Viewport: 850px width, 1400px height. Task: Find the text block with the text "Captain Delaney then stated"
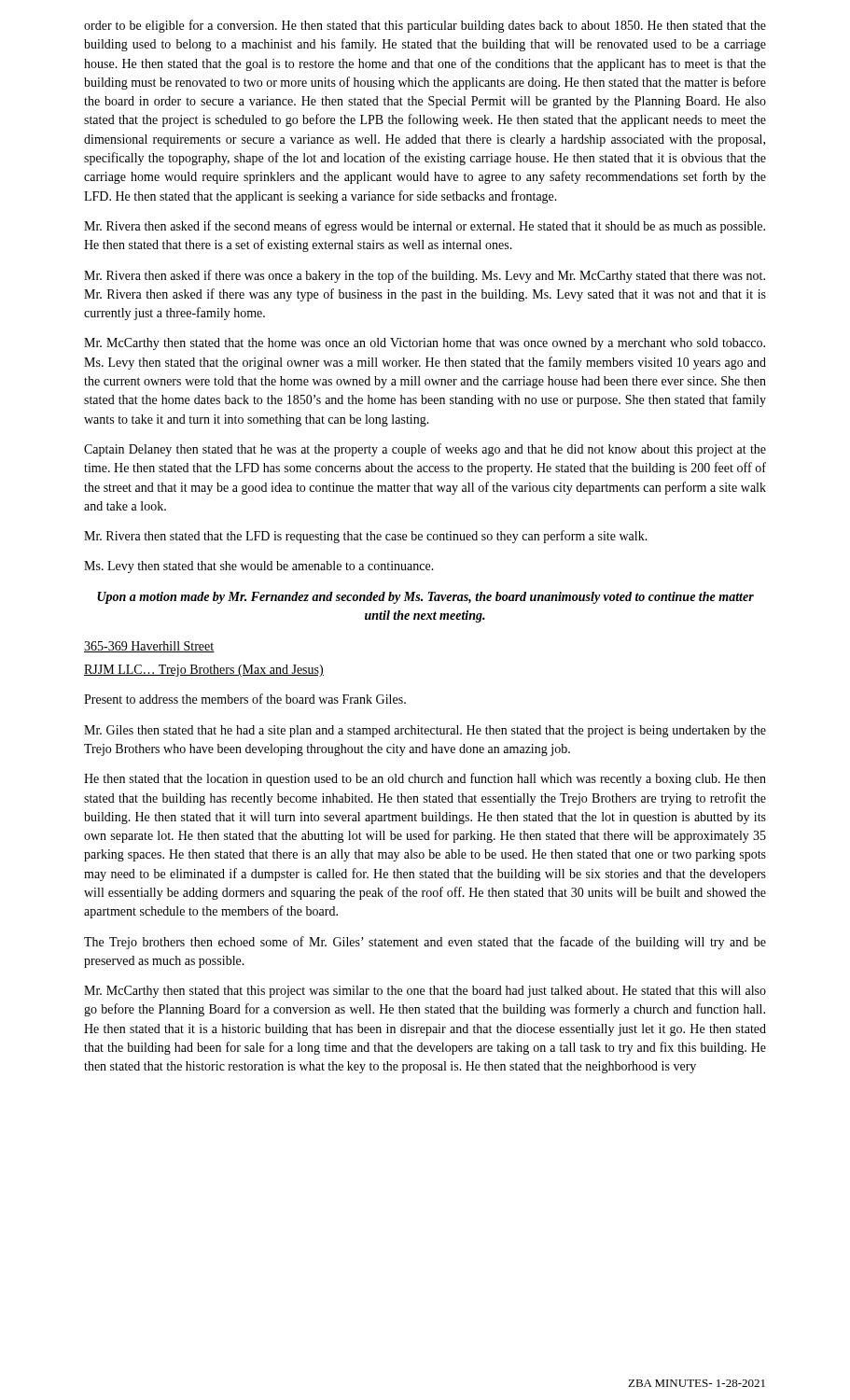click(x=425, y=478)
